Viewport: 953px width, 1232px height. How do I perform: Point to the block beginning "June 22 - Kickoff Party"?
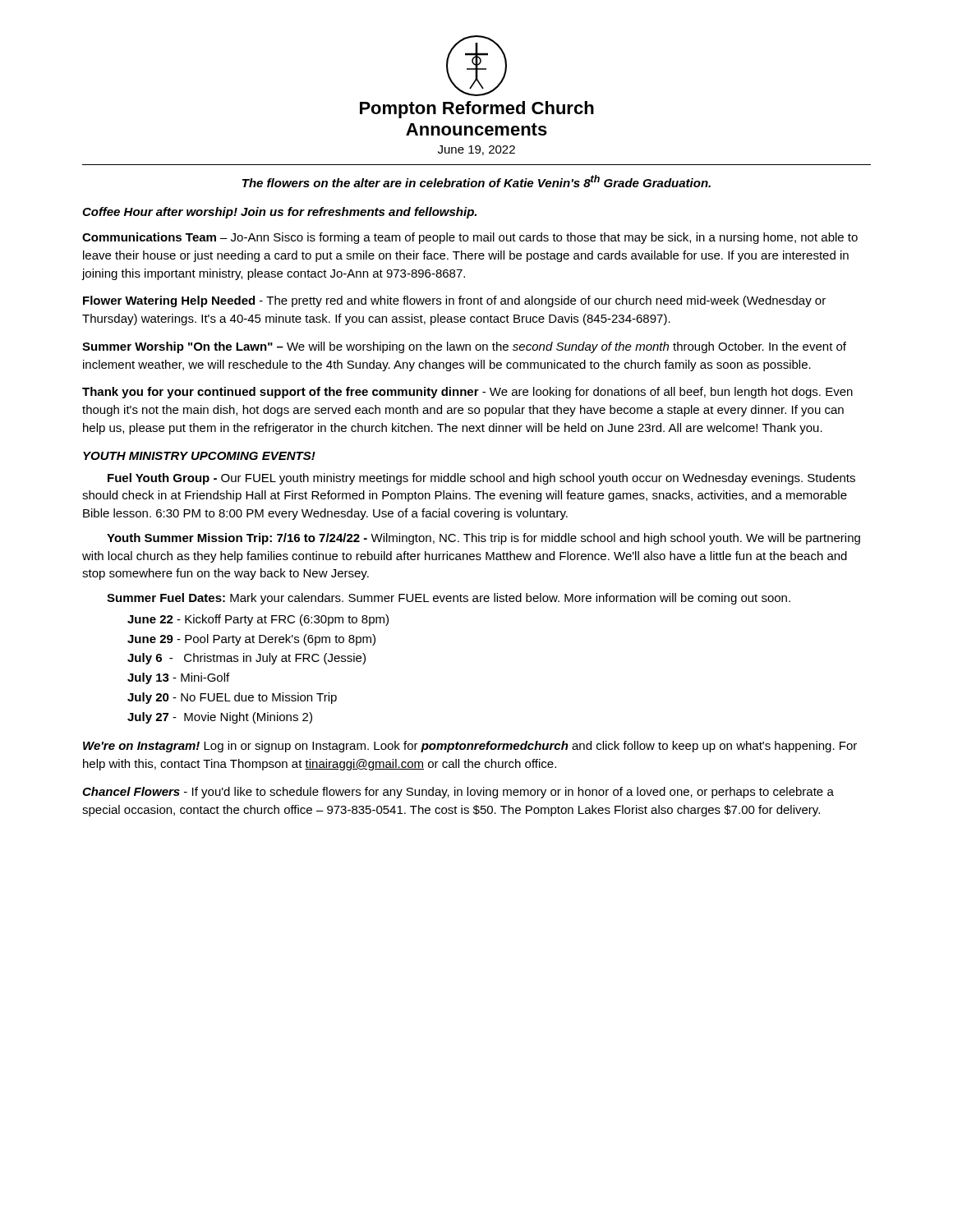tap(258, 619)
